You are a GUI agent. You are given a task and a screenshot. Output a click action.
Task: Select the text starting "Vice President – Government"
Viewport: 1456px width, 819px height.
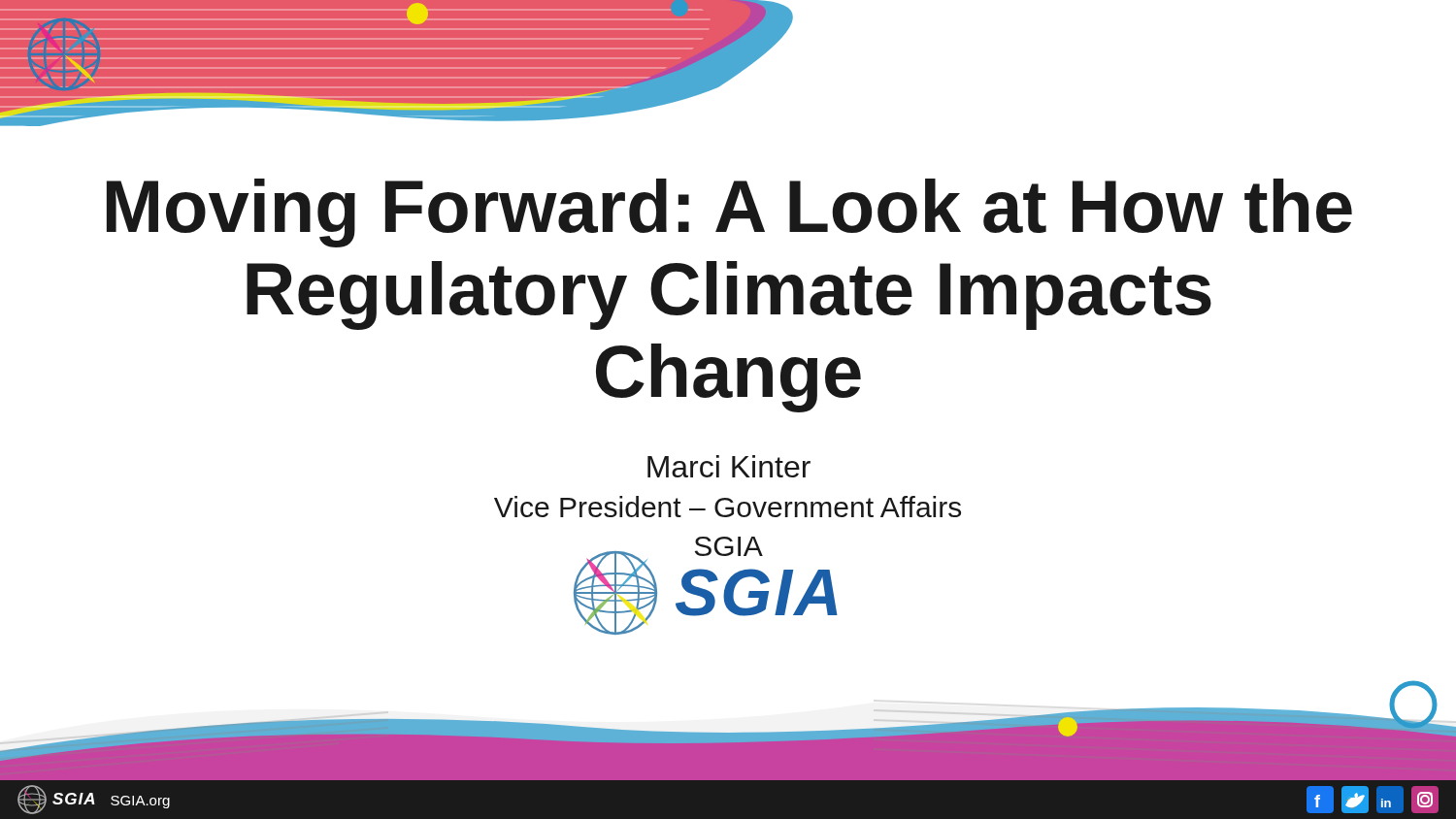coord(728,507)
